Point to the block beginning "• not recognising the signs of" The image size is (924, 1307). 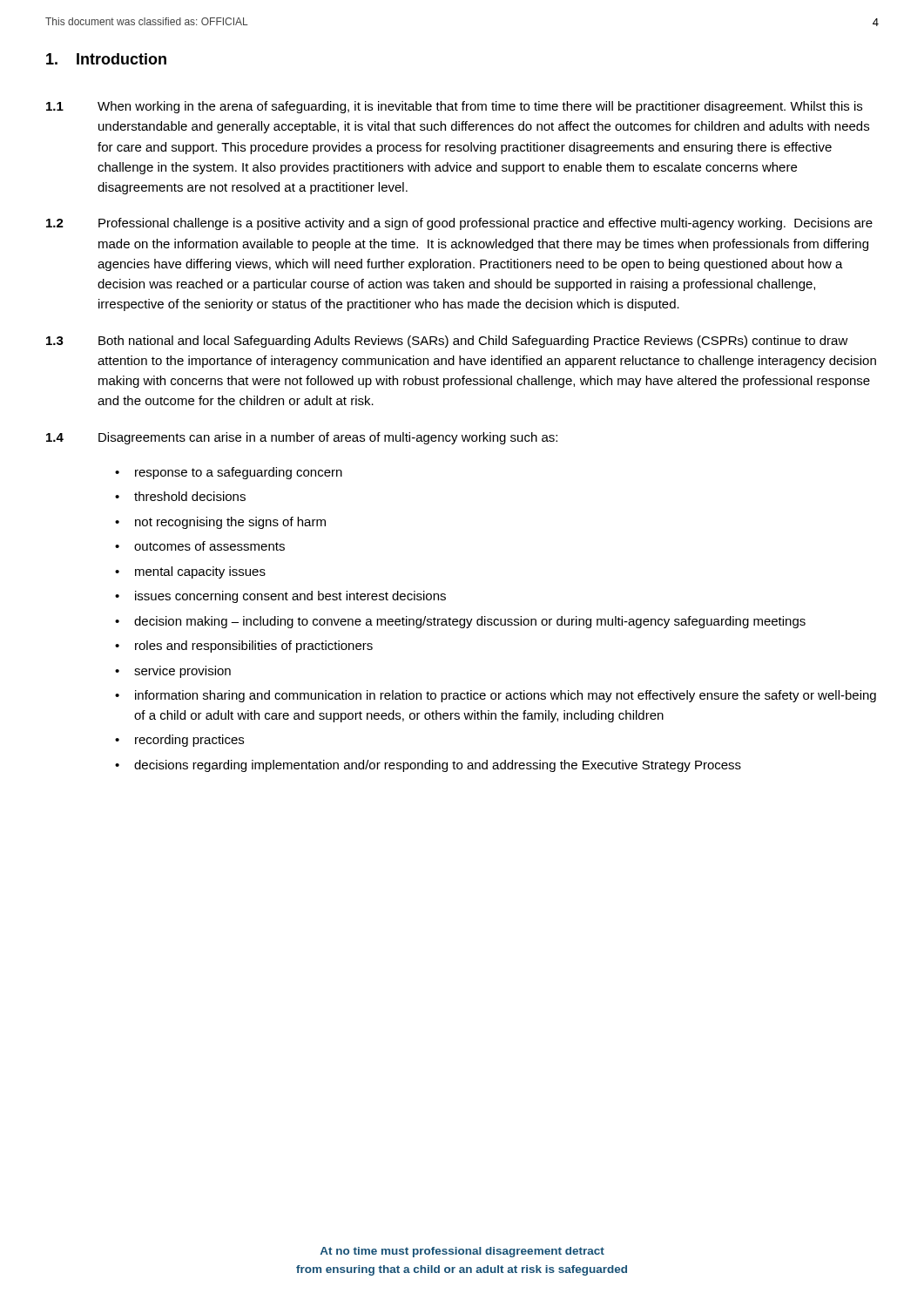pyautogui.click(x=220, y=523)
